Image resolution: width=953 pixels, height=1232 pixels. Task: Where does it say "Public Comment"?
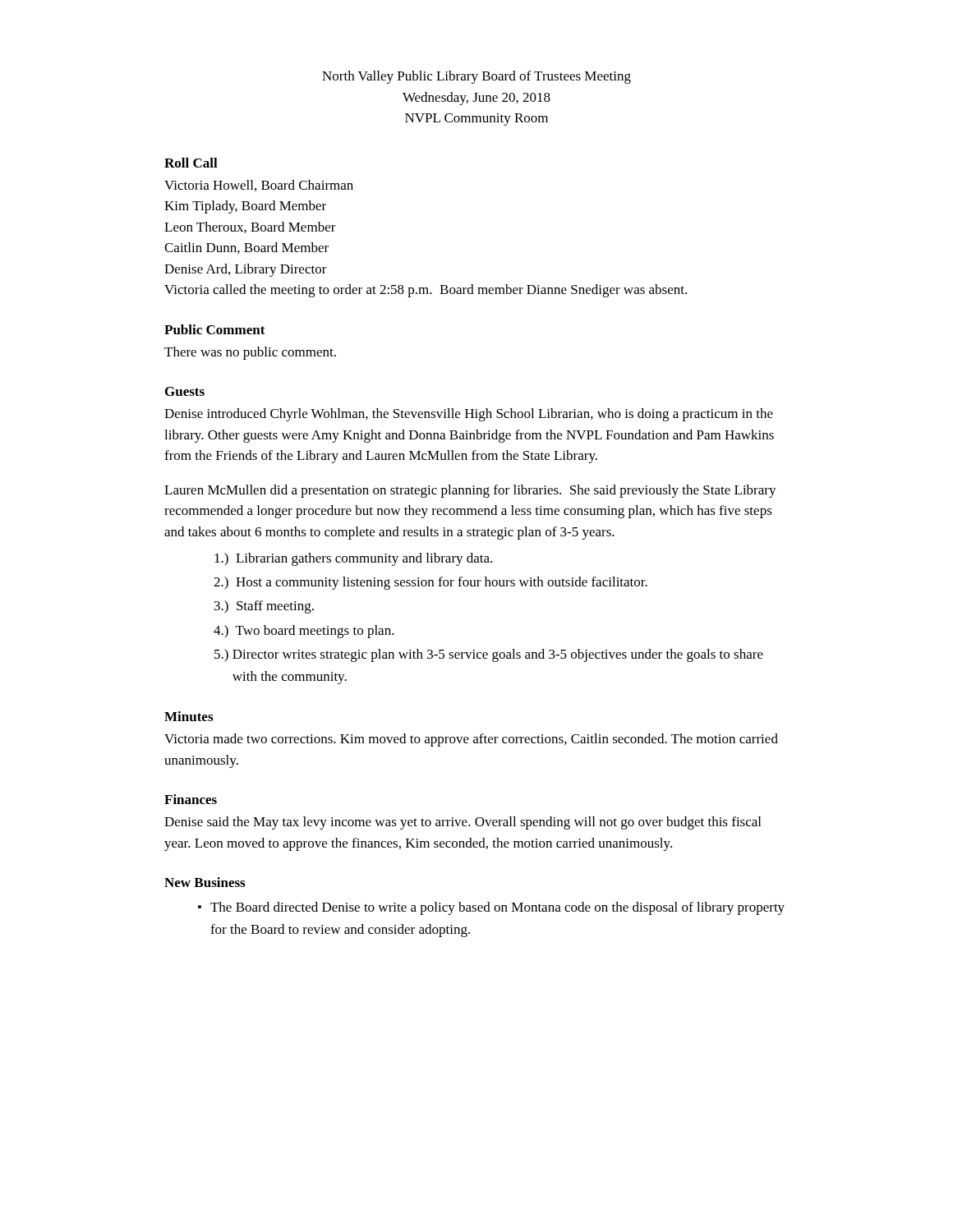pos(215,329)
